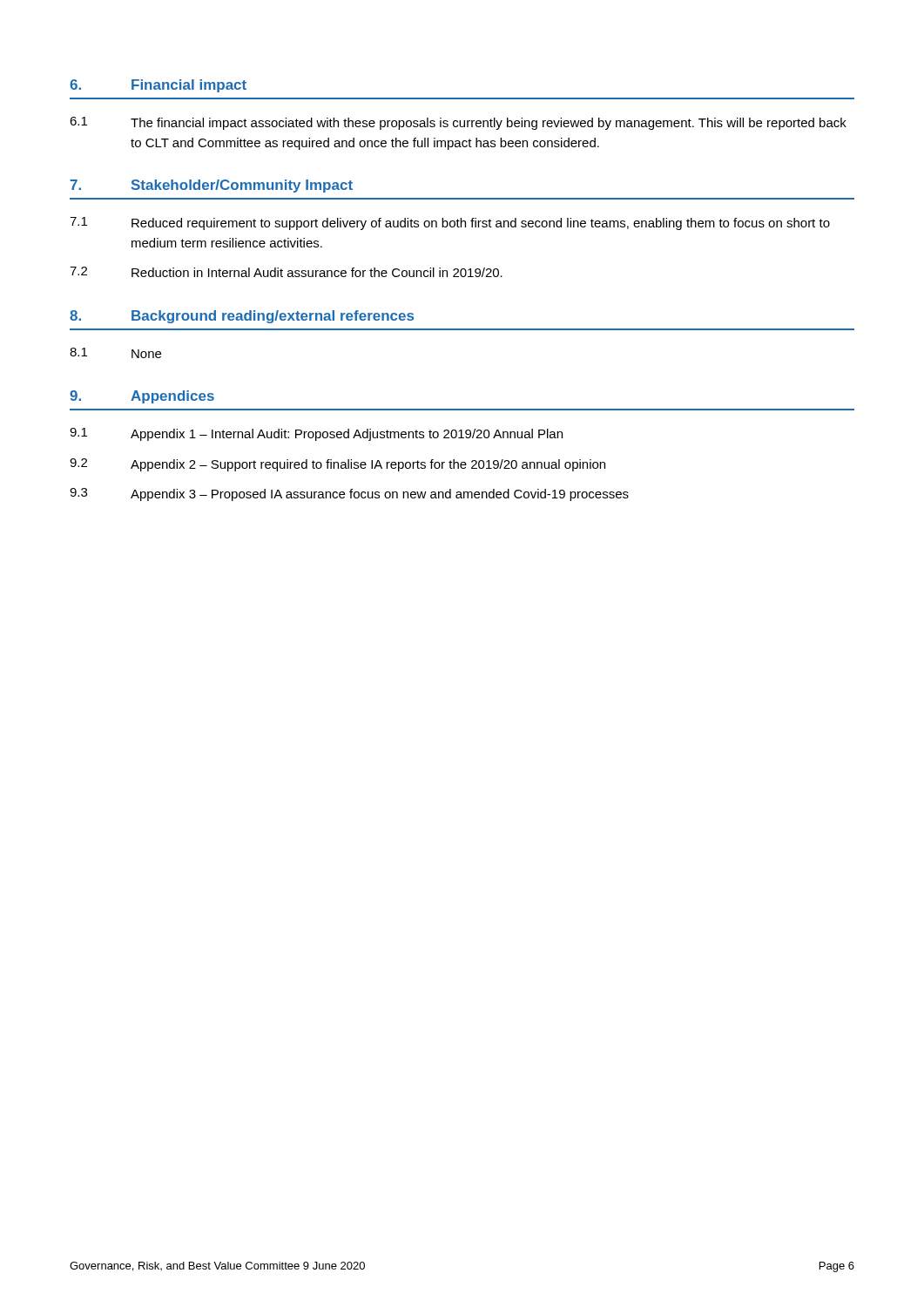Point to the block beginning "7.2 Reduction in"
The width and height of the screenshot is (924, 1307).
pyautogui.click(x=286, y=273)
